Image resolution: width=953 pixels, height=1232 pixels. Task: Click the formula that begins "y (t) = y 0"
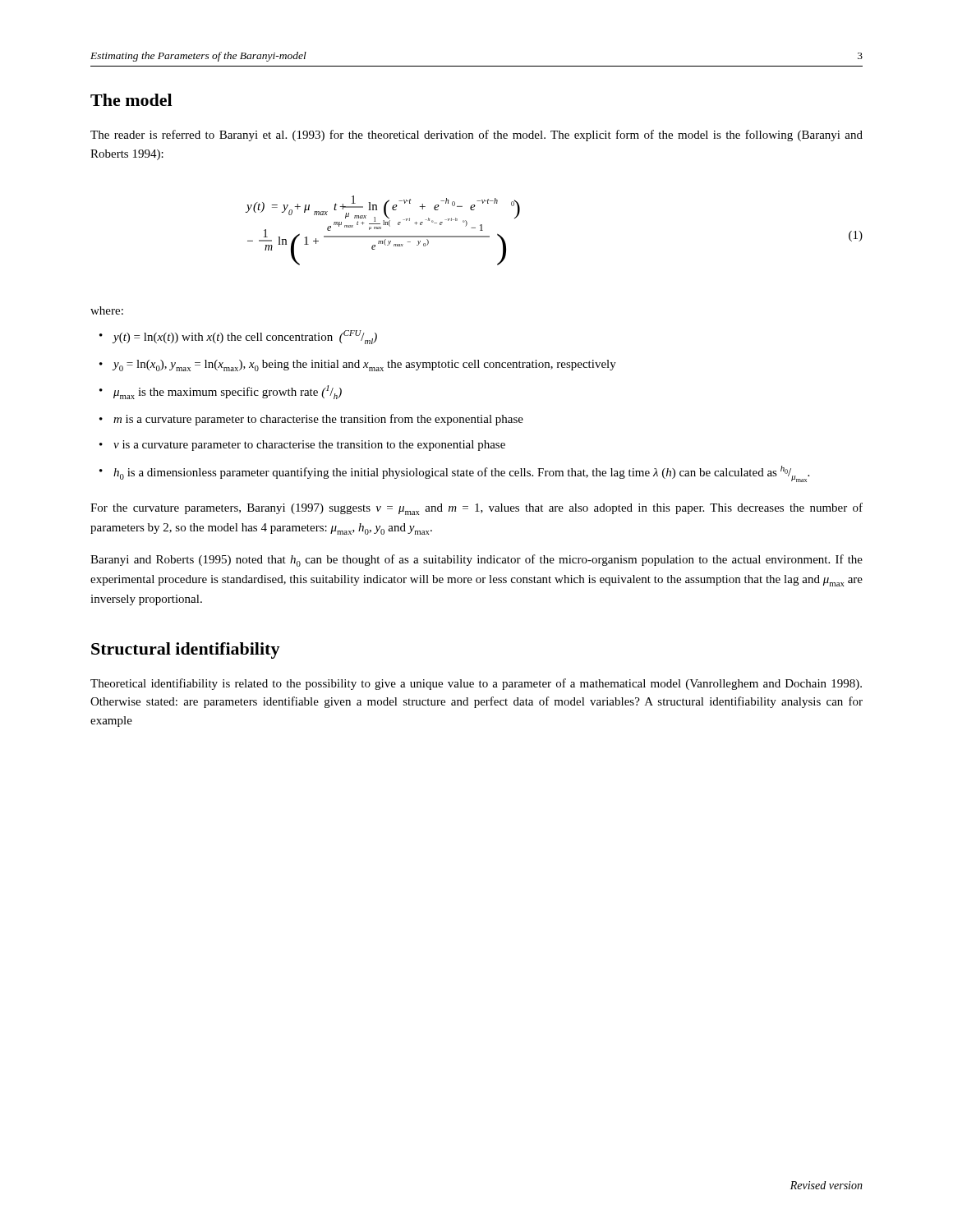(x=542, y=235)
